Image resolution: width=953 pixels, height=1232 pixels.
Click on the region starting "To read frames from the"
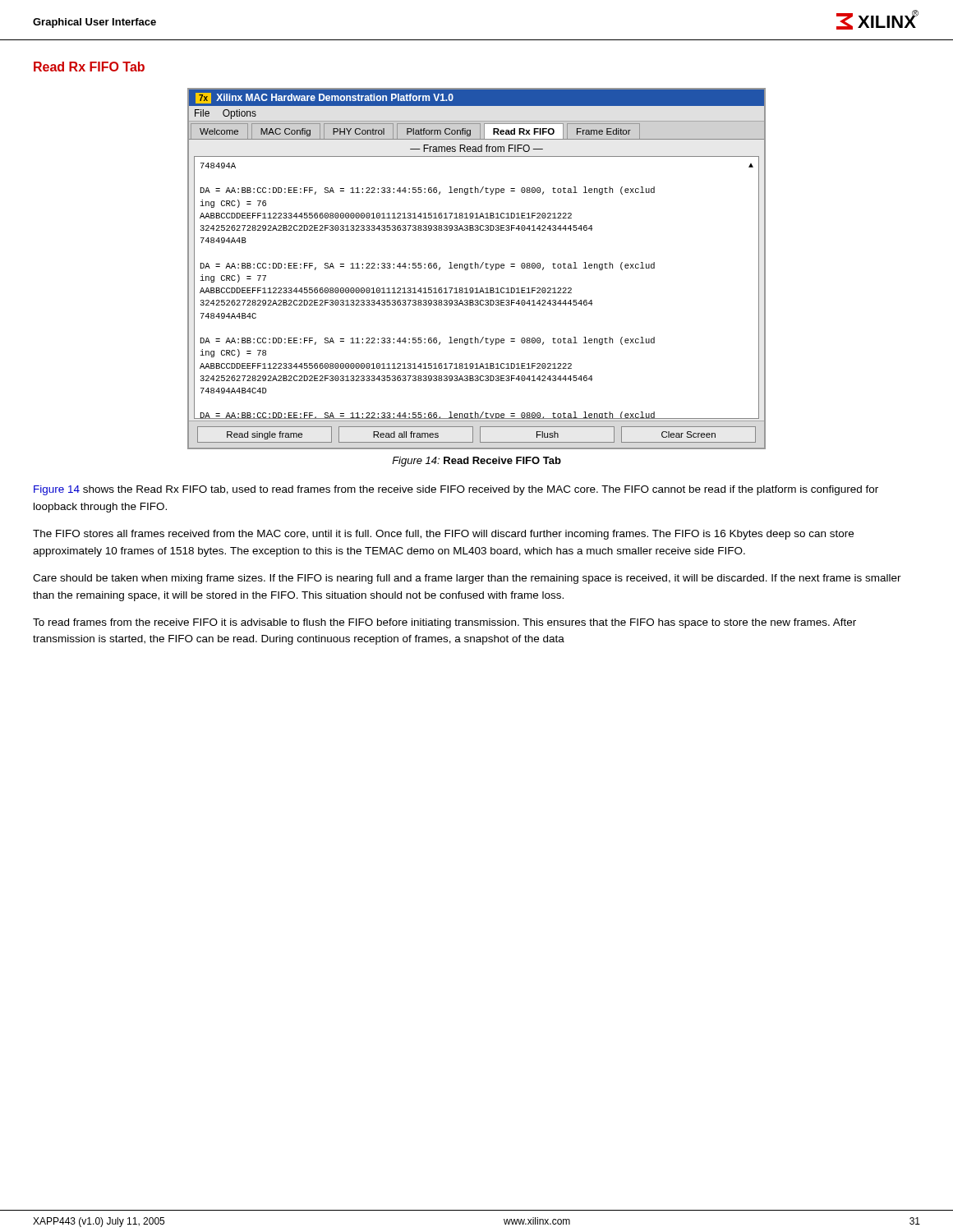point(445,630)
